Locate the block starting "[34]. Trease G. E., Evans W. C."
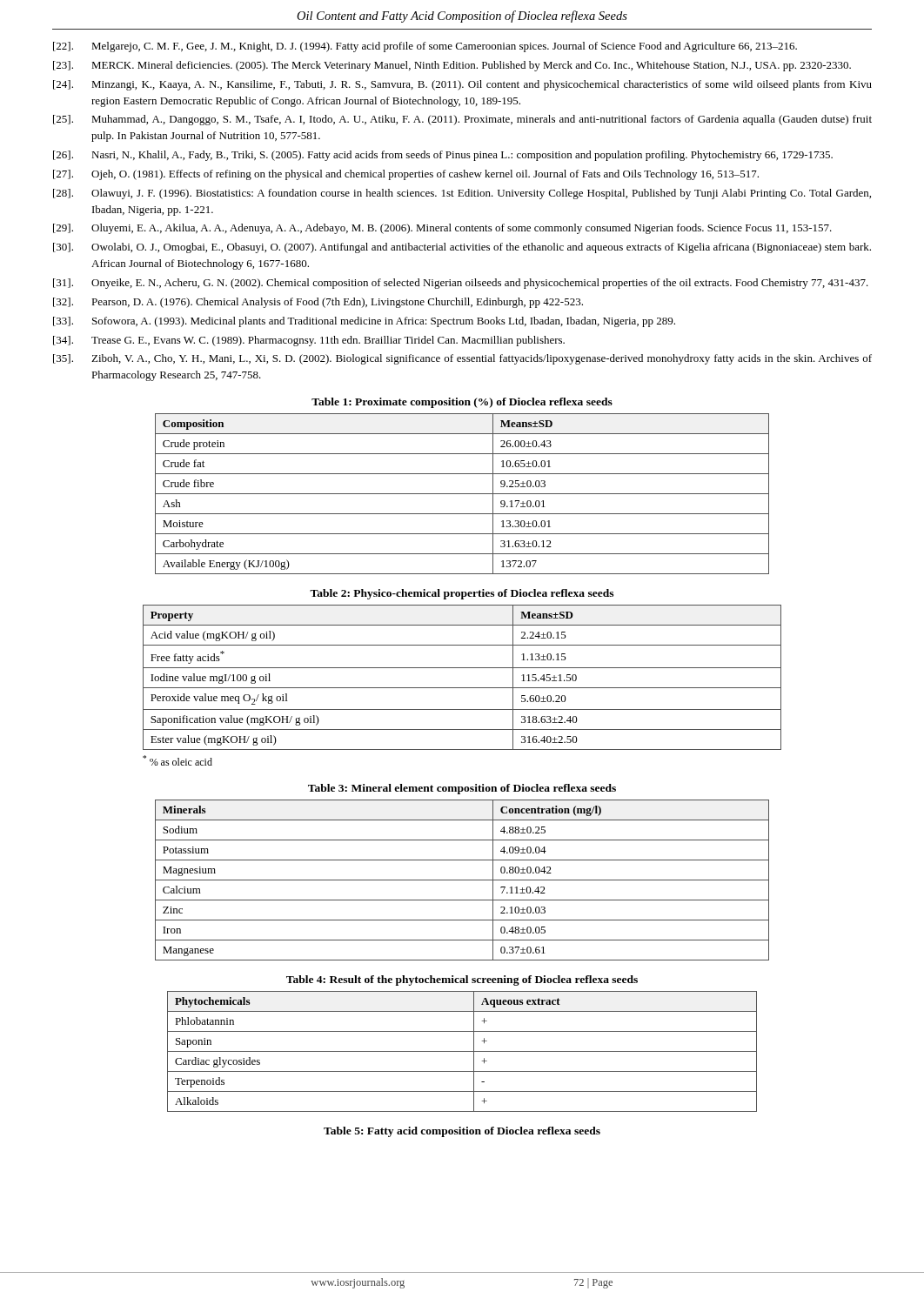Image resolution: width=924 pixels, height=1305 pixels. pos(462,340)
